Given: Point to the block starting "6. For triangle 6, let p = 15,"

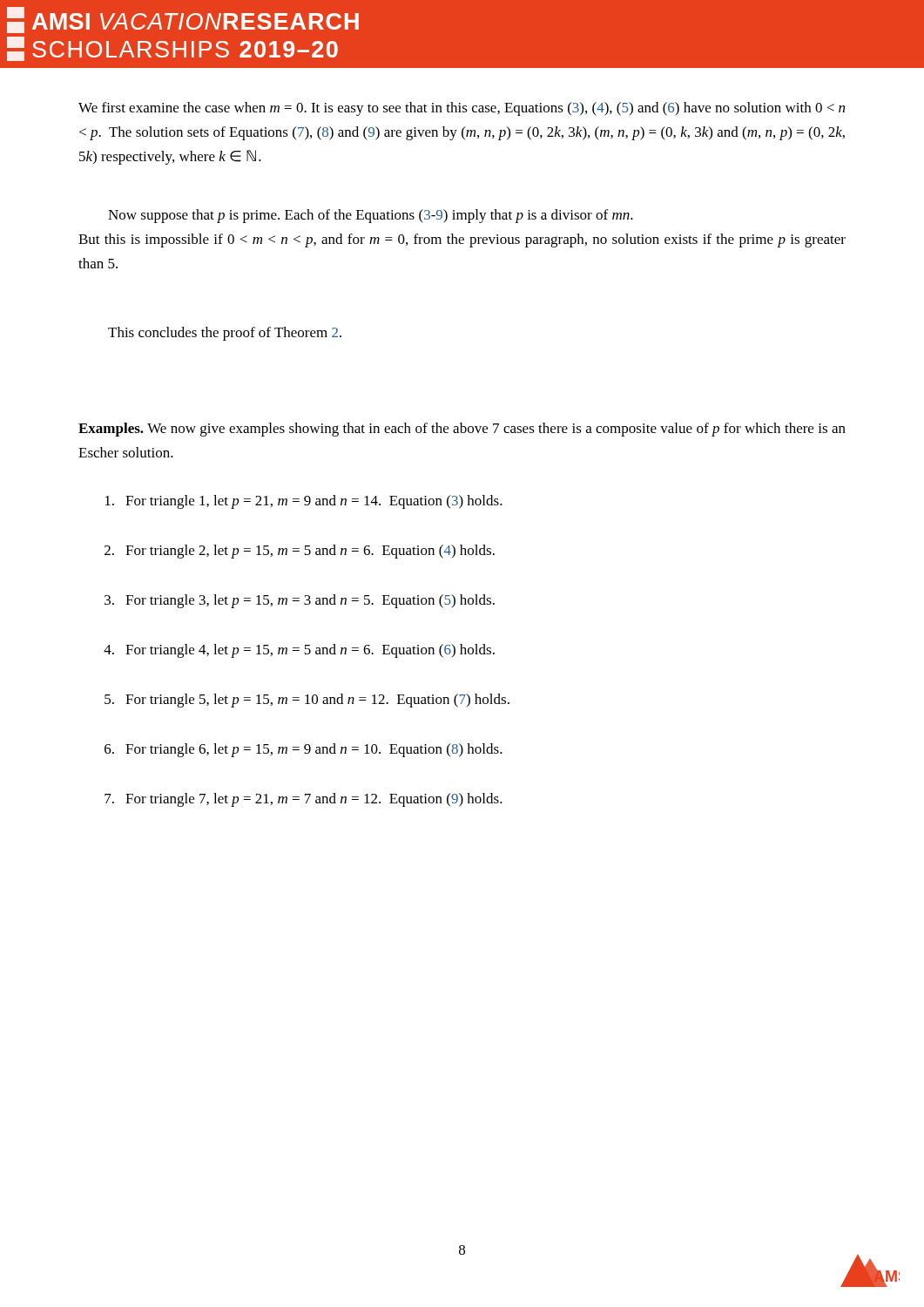Looking at the screenshot, I should tap(291, 749).
